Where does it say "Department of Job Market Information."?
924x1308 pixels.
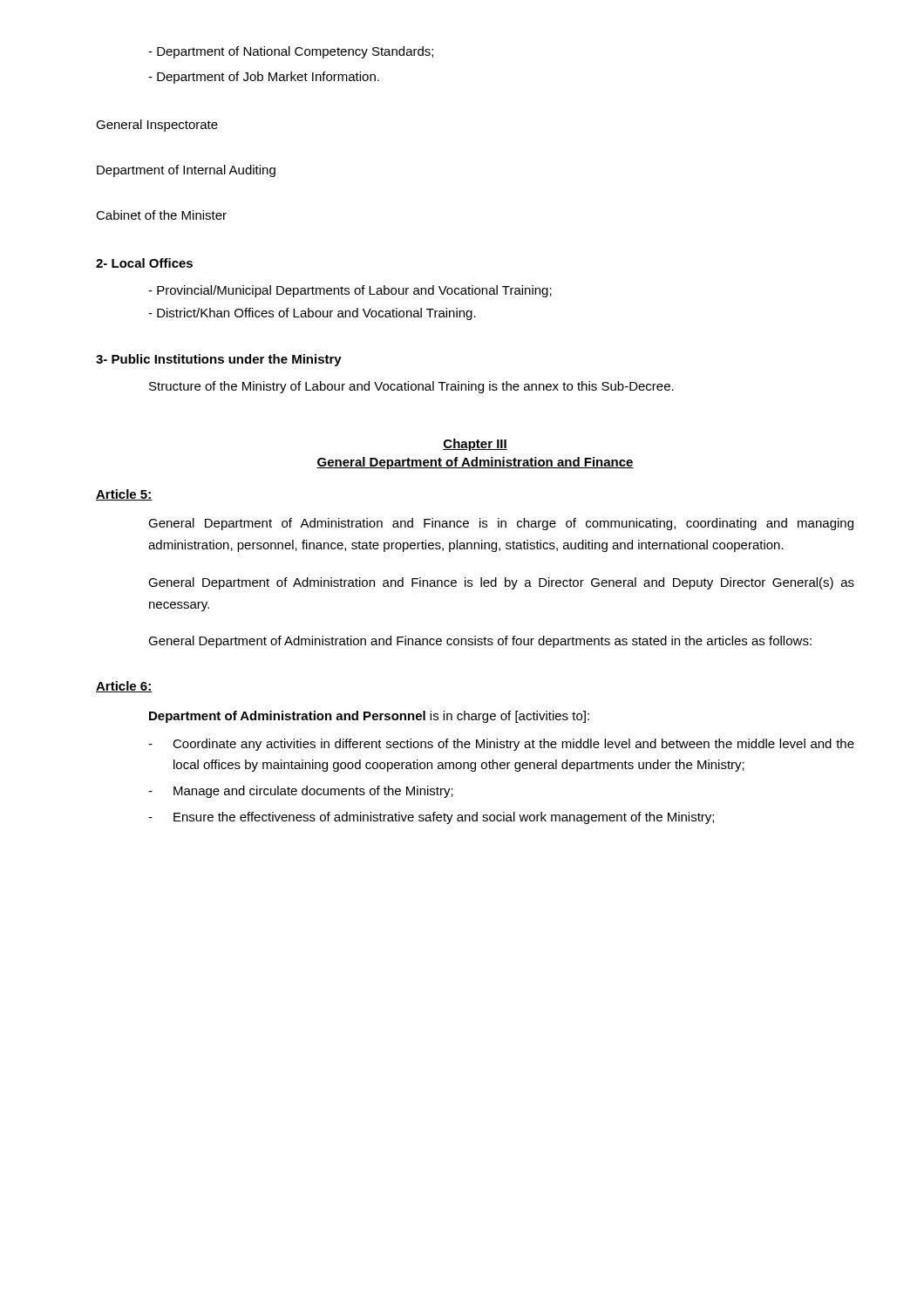tap(264, 76)
